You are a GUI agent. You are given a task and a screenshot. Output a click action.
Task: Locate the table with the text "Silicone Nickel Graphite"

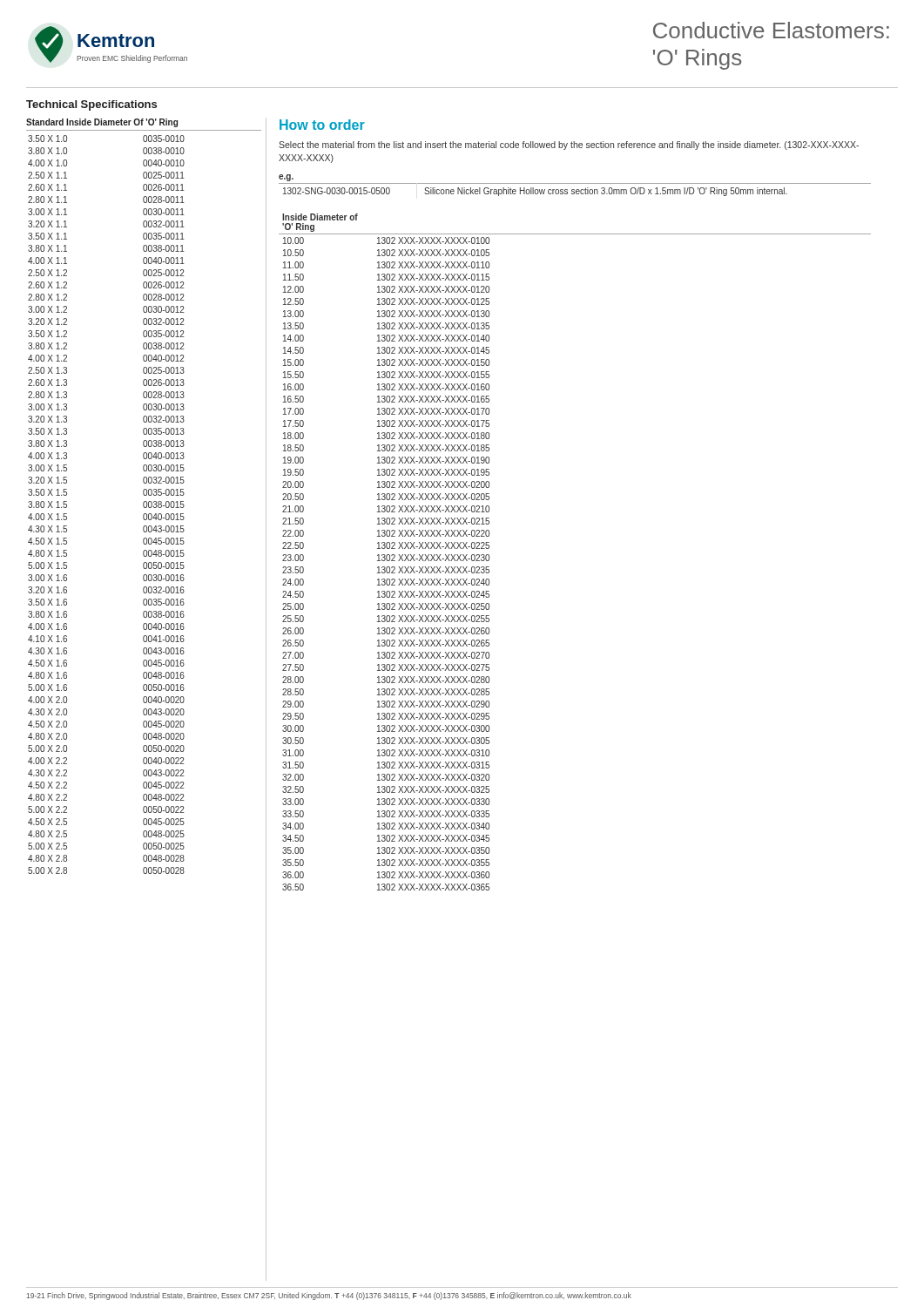(x=575, y=186)
